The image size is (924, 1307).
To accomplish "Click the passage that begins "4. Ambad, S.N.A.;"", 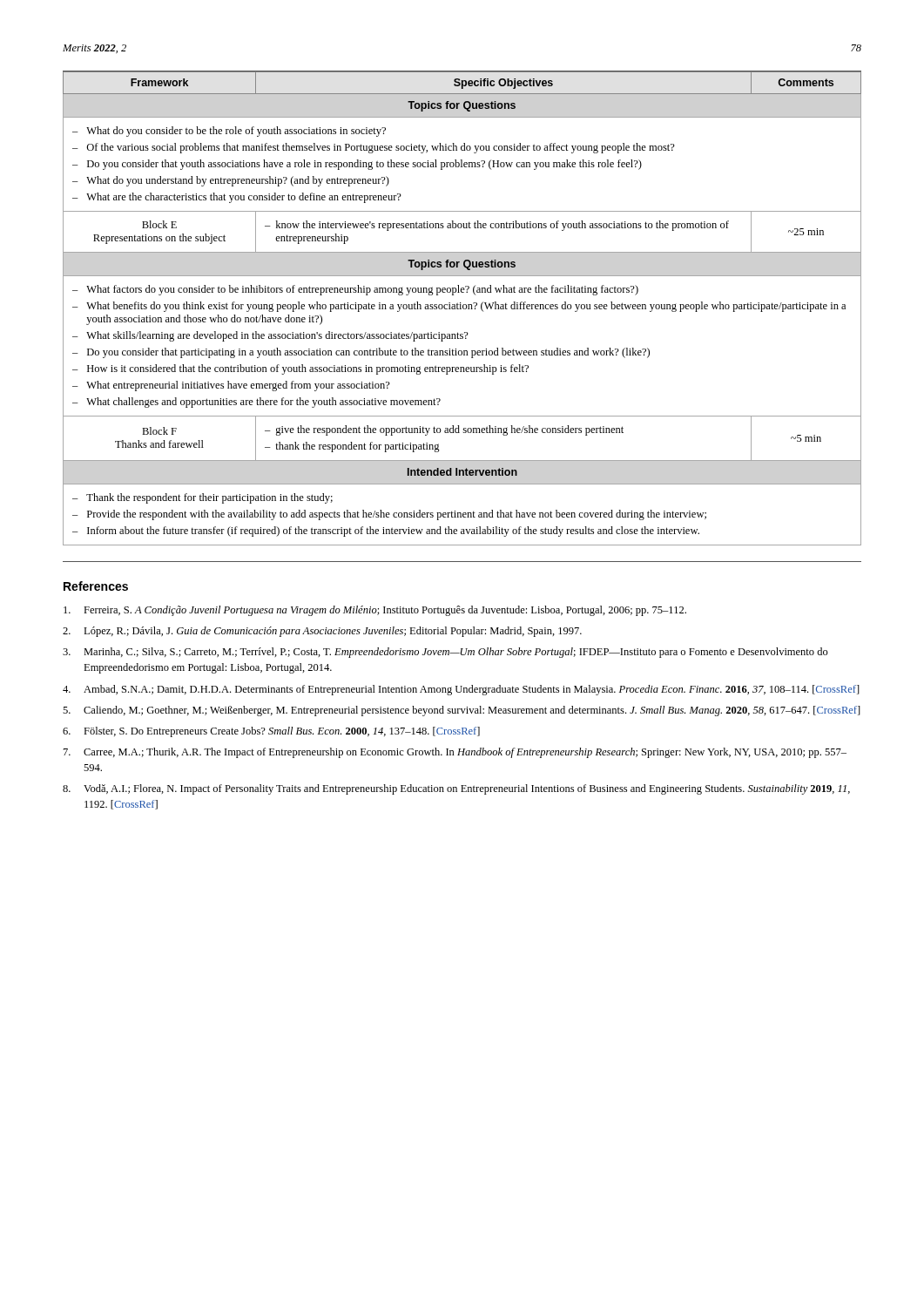I will coord(461,689).
